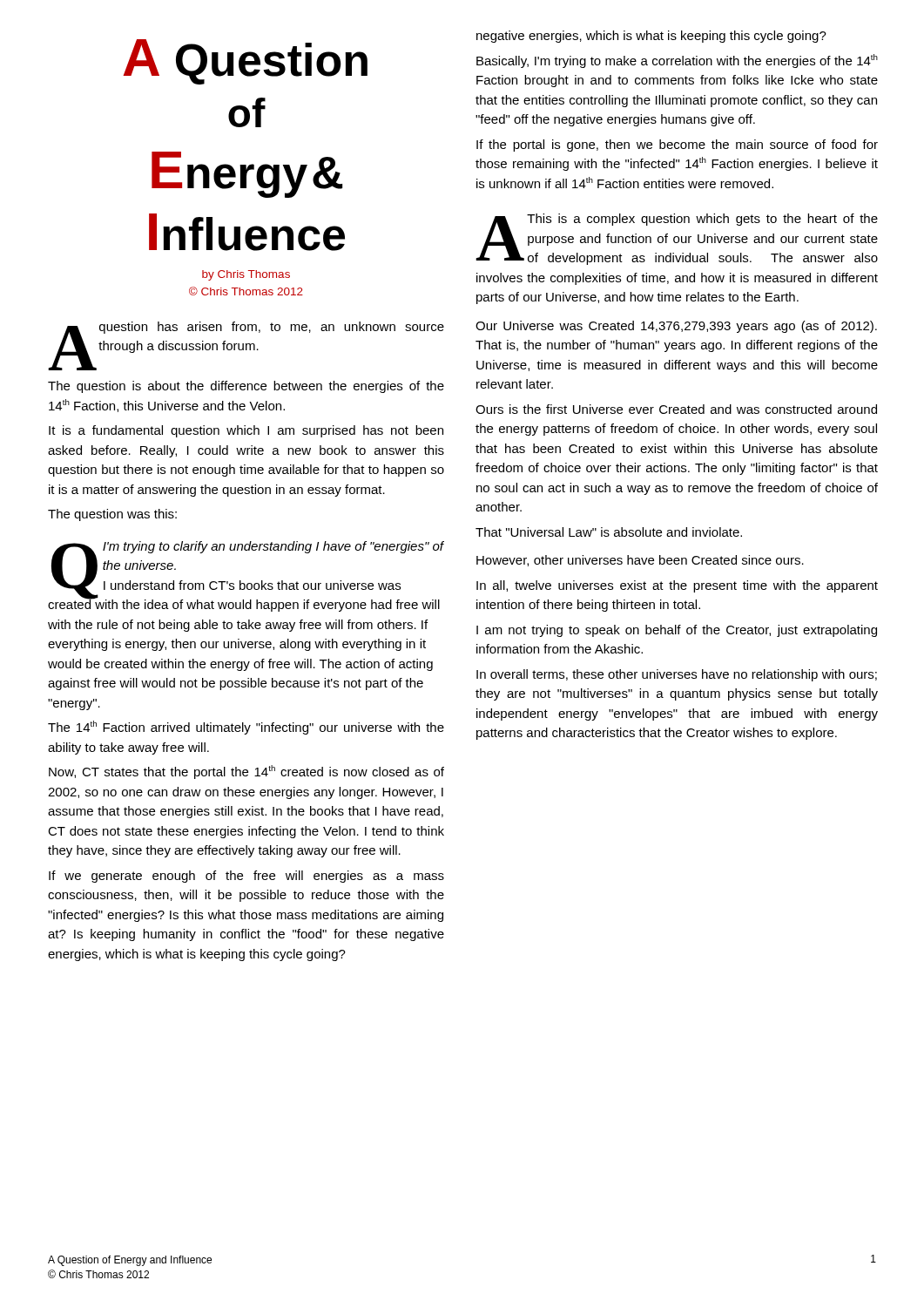Locate the region starting "If we generate enough of"
924x1307 pixels.
[246, 914]
